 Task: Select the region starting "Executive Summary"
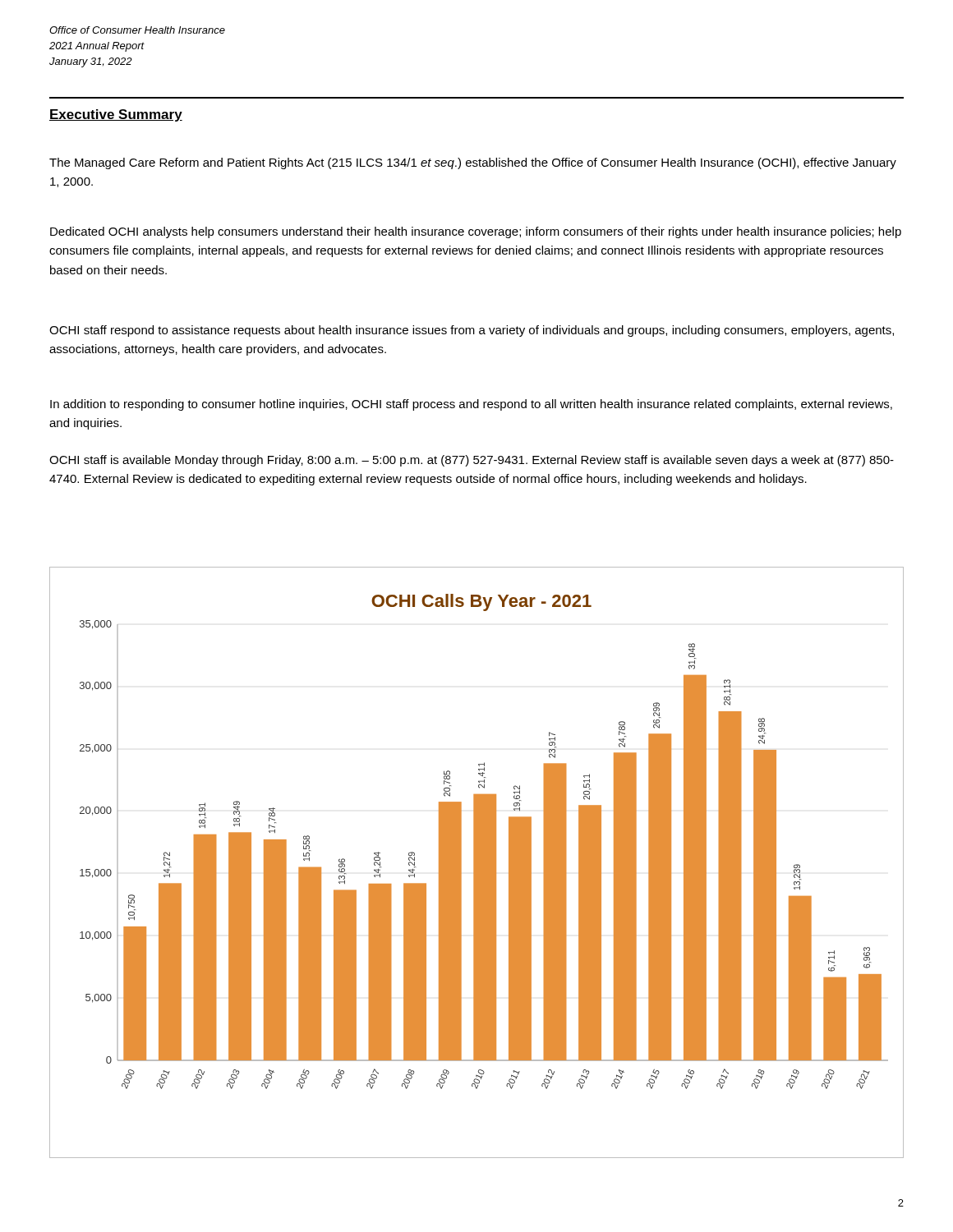pos(116,115)
